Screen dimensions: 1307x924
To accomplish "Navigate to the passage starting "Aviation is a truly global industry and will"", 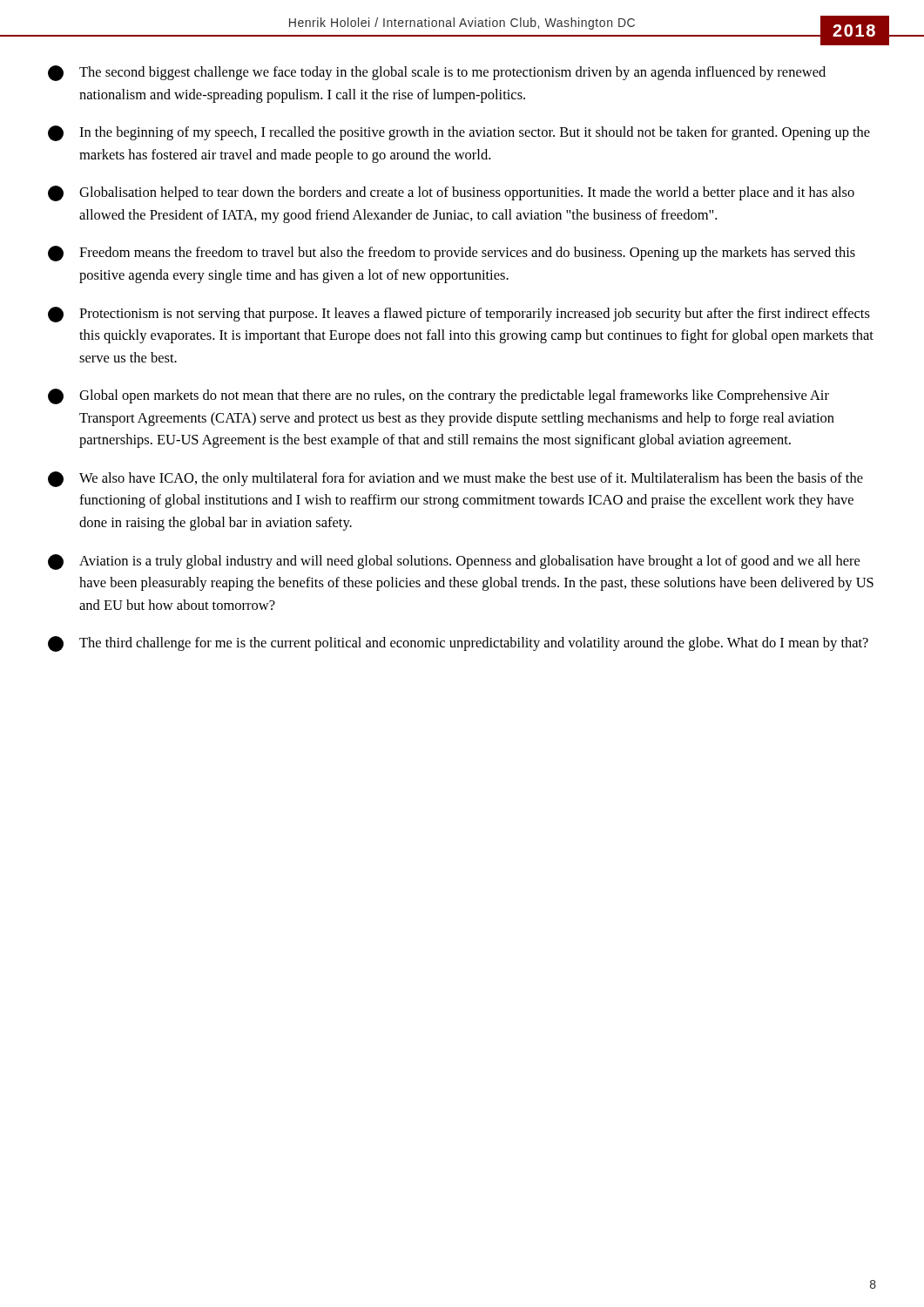I will (x=462, y=583).
